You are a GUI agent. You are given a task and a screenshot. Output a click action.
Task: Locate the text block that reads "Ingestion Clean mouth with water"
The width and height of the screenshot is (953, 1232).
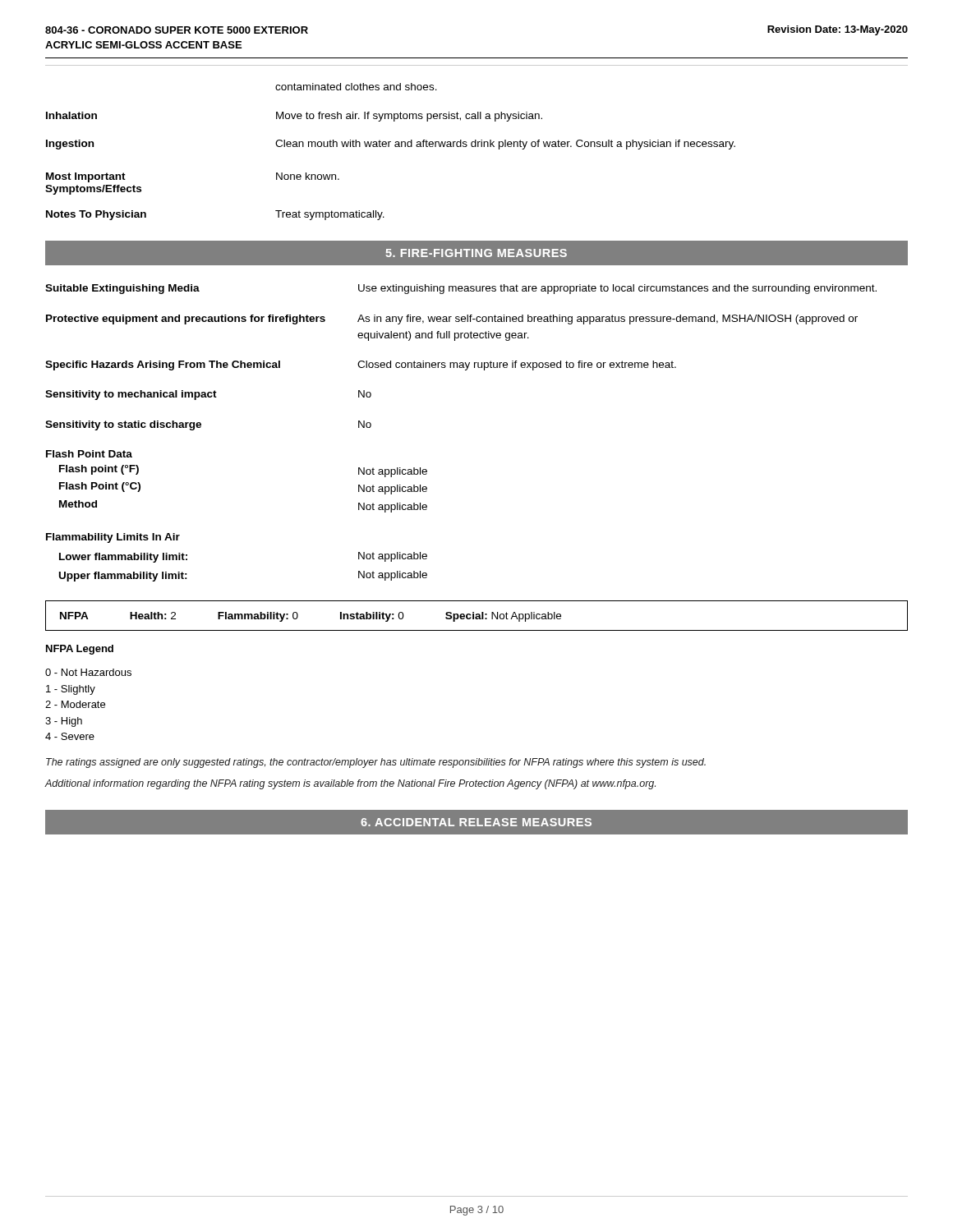476,144
